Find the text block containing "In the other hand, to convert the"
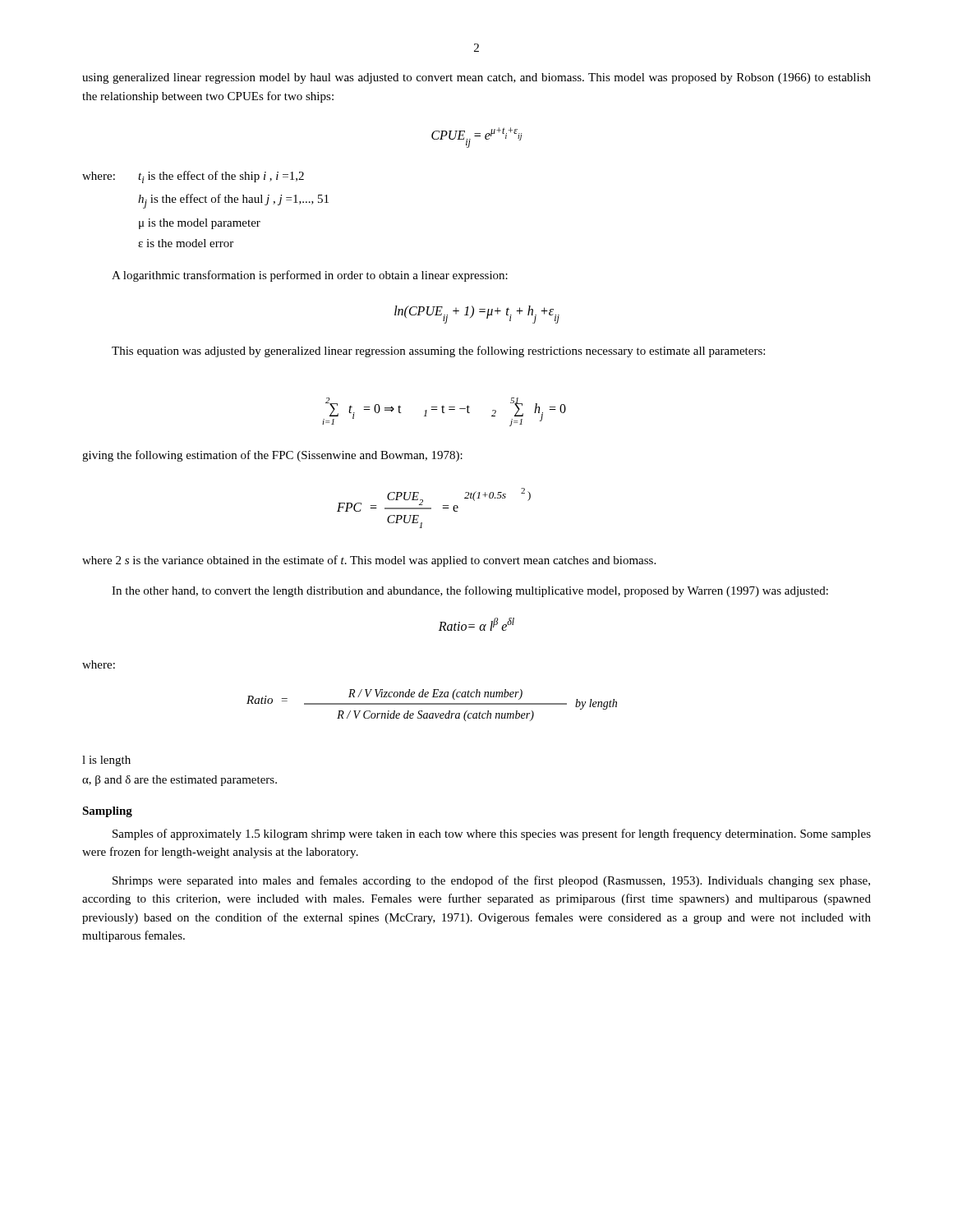This screenshot has width=953, height=1232. tap(470, 590)
